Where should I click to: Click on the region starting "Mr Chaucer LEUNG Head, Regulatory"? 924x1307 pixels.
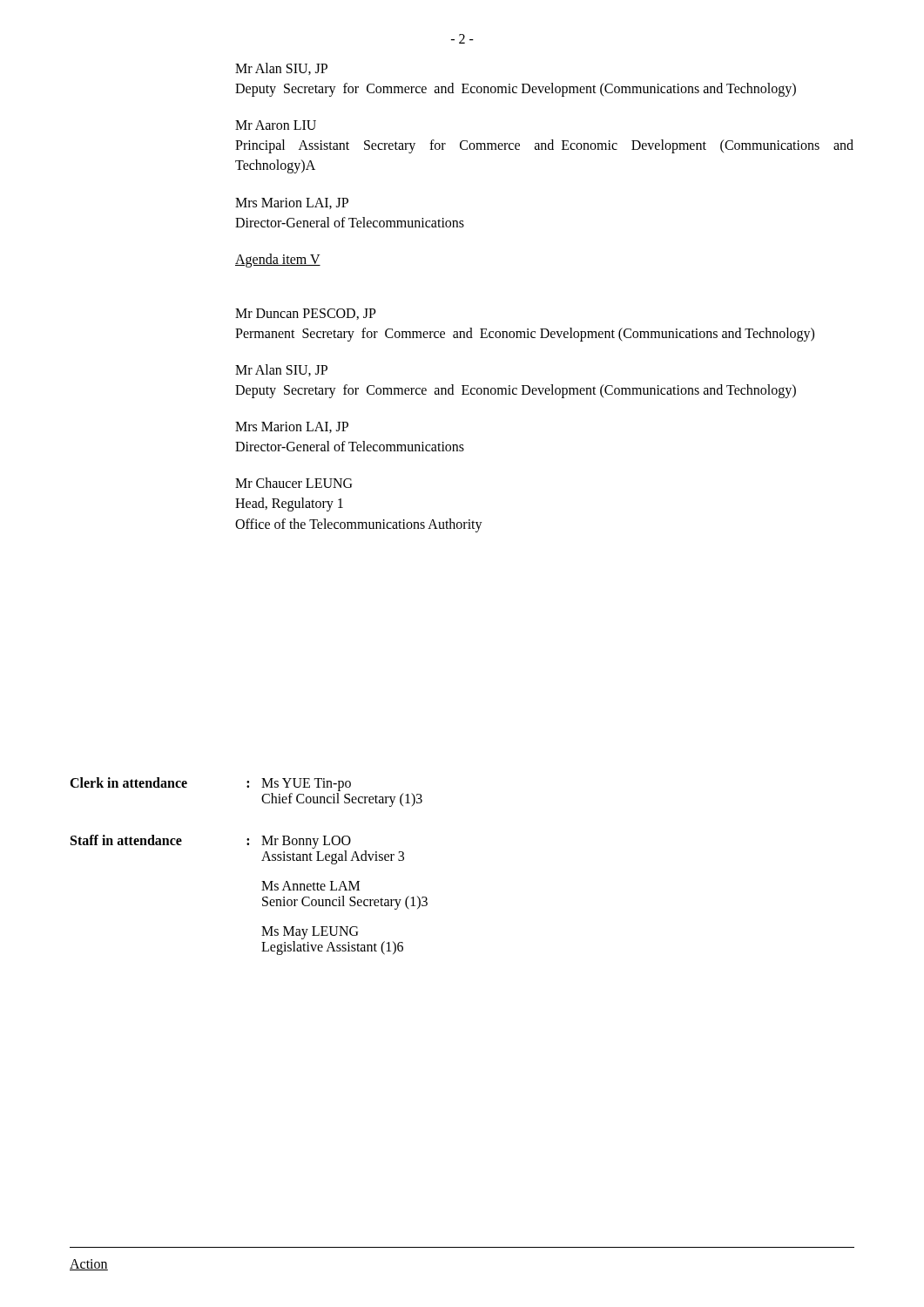point(293,483)
